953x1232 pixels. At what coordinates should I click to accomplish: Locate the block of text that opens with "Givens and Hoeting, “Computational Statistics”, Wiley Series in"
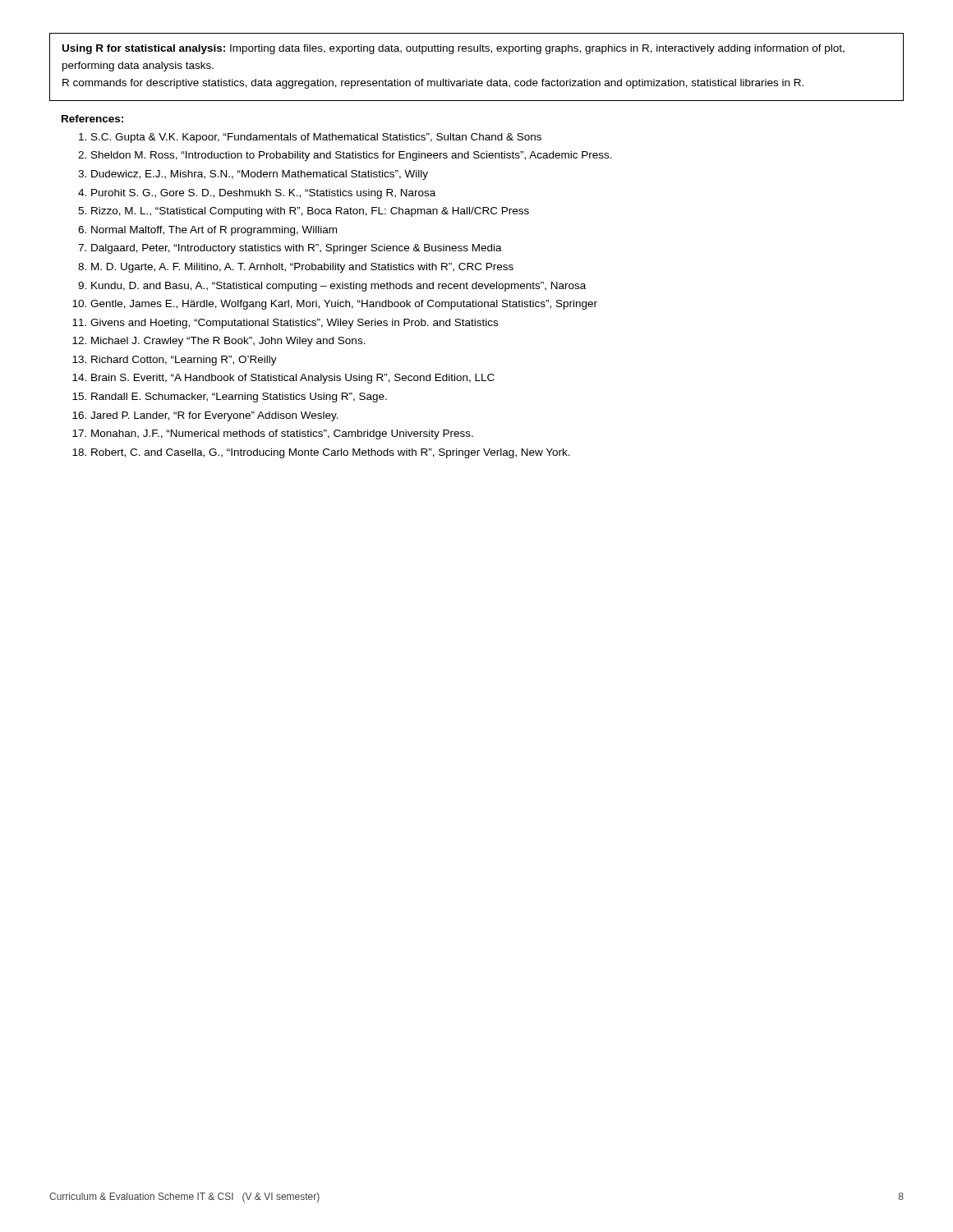coord(491,322)
